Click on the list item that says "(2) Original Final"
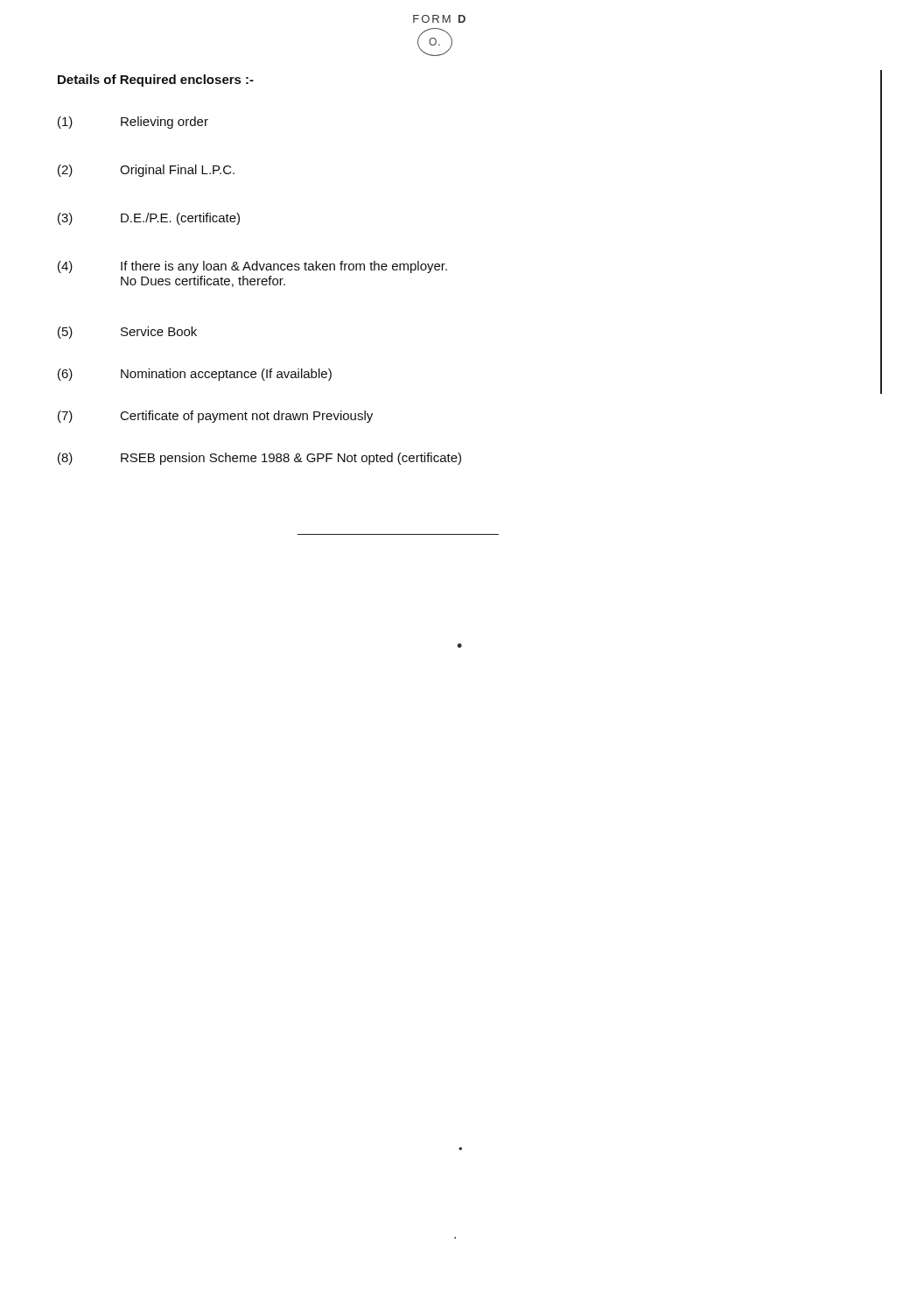Viewport: 924px width, 1313px height. click(146, 169)
